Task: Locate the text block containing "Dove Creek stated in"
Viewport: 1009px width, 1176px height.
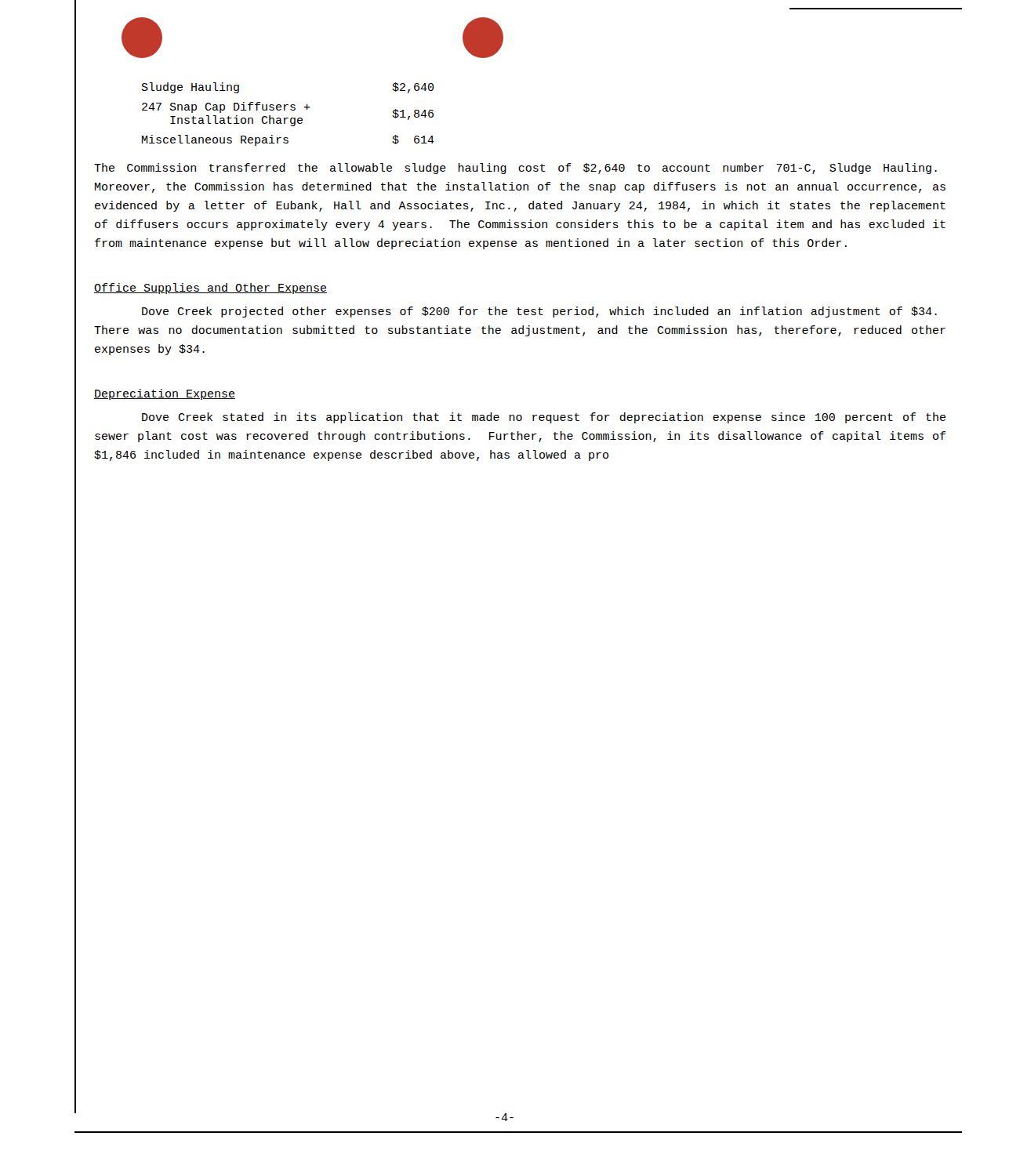Action: click(520, 437)
